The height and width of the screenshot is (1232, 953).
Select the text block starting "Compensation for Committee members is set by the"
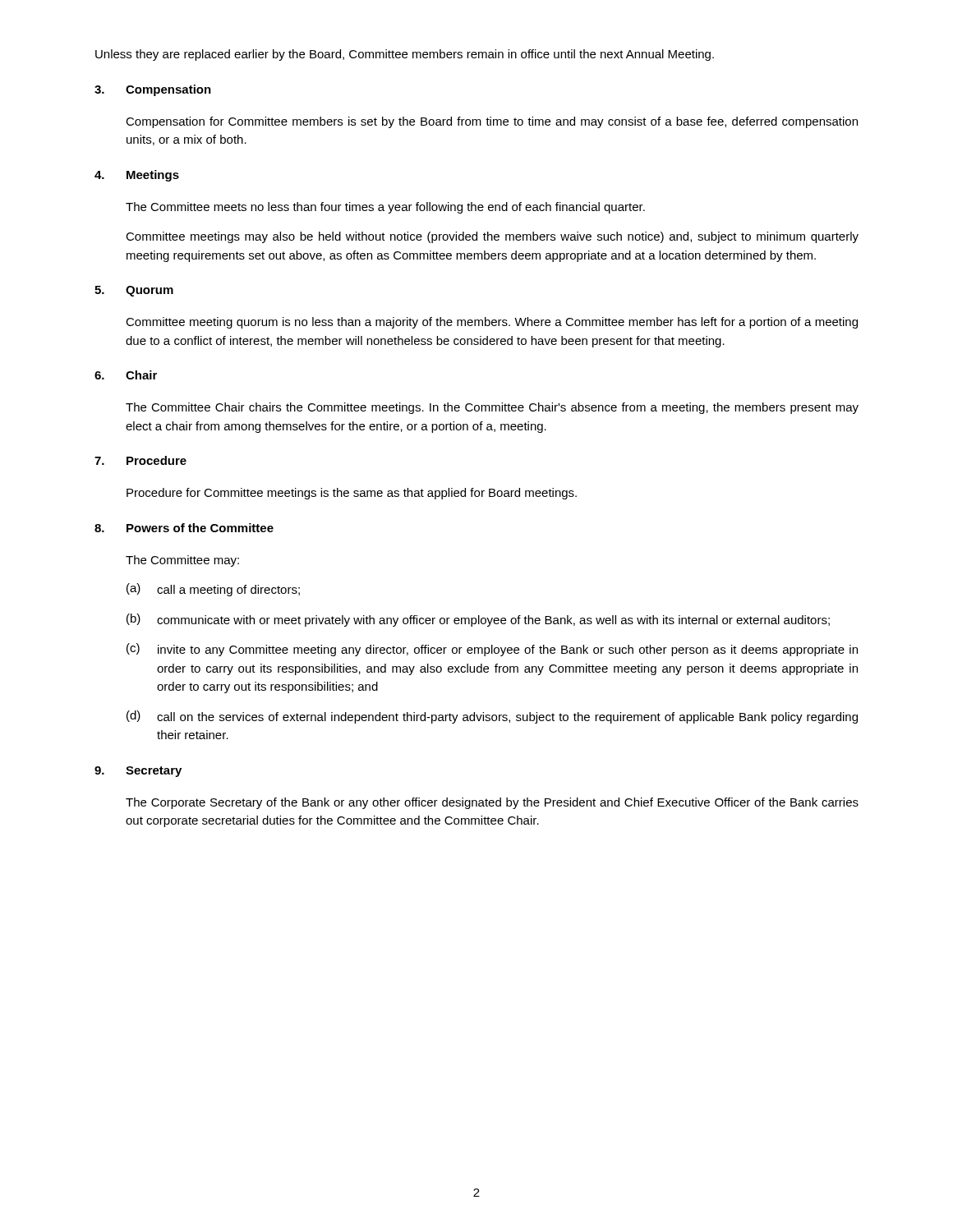click(492, 130)
